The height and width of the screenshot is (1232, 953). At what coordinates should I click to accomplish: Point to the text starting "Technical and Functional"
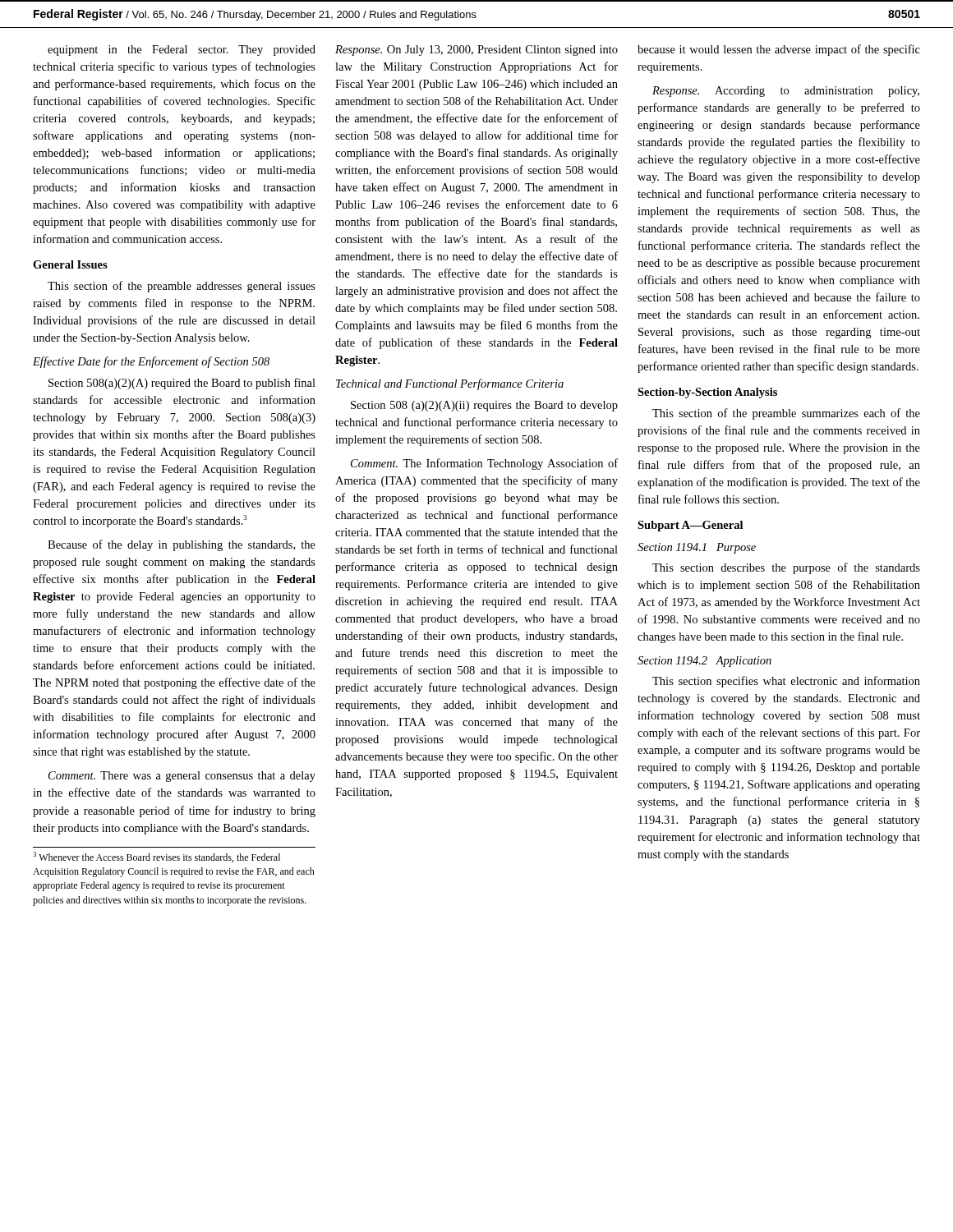pos(449,384)
